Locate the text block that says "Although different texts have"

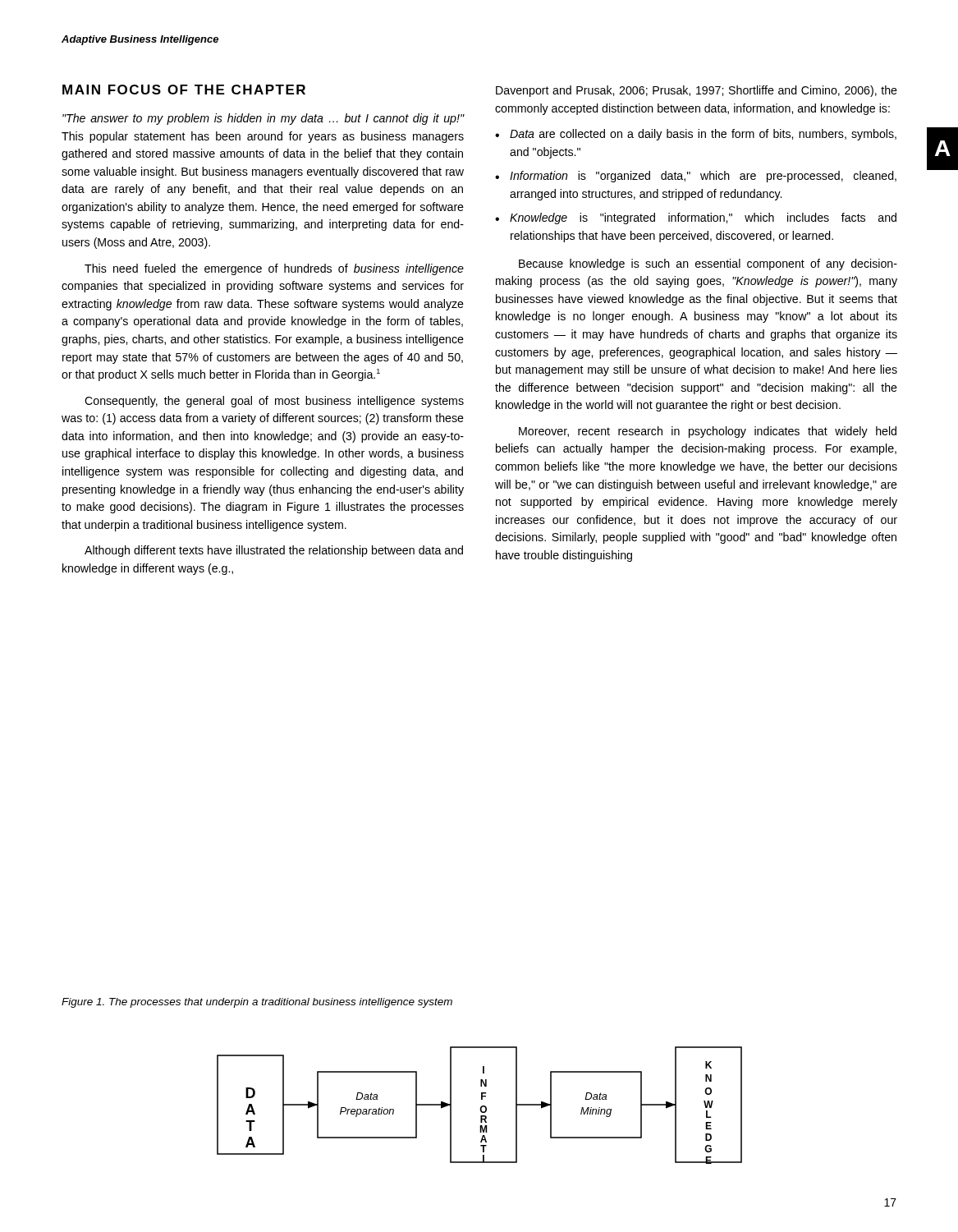(263, 560)
